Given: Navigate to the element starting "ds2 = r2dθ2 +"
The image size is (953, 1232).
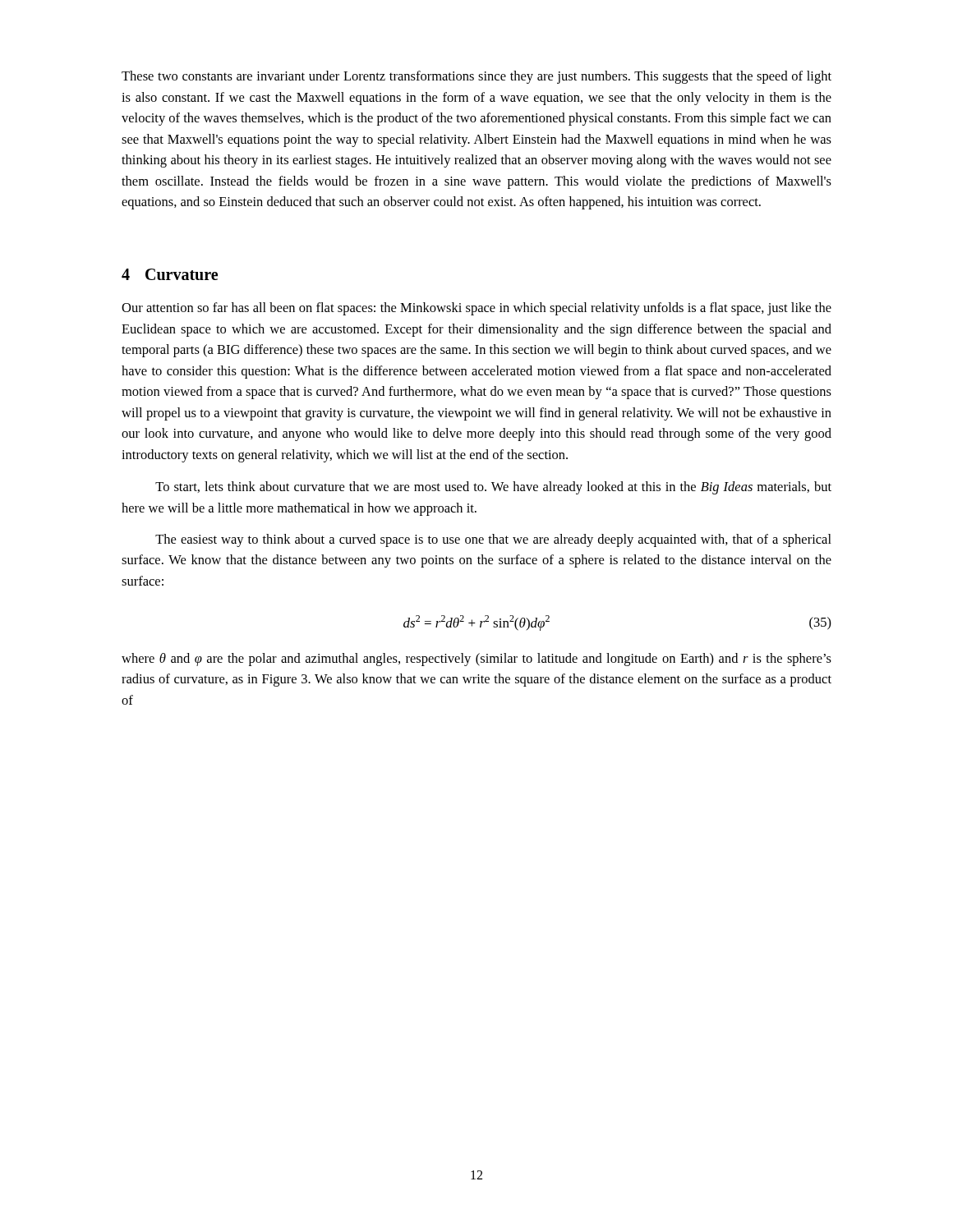Looking at the screenshot, I should 472,623.
